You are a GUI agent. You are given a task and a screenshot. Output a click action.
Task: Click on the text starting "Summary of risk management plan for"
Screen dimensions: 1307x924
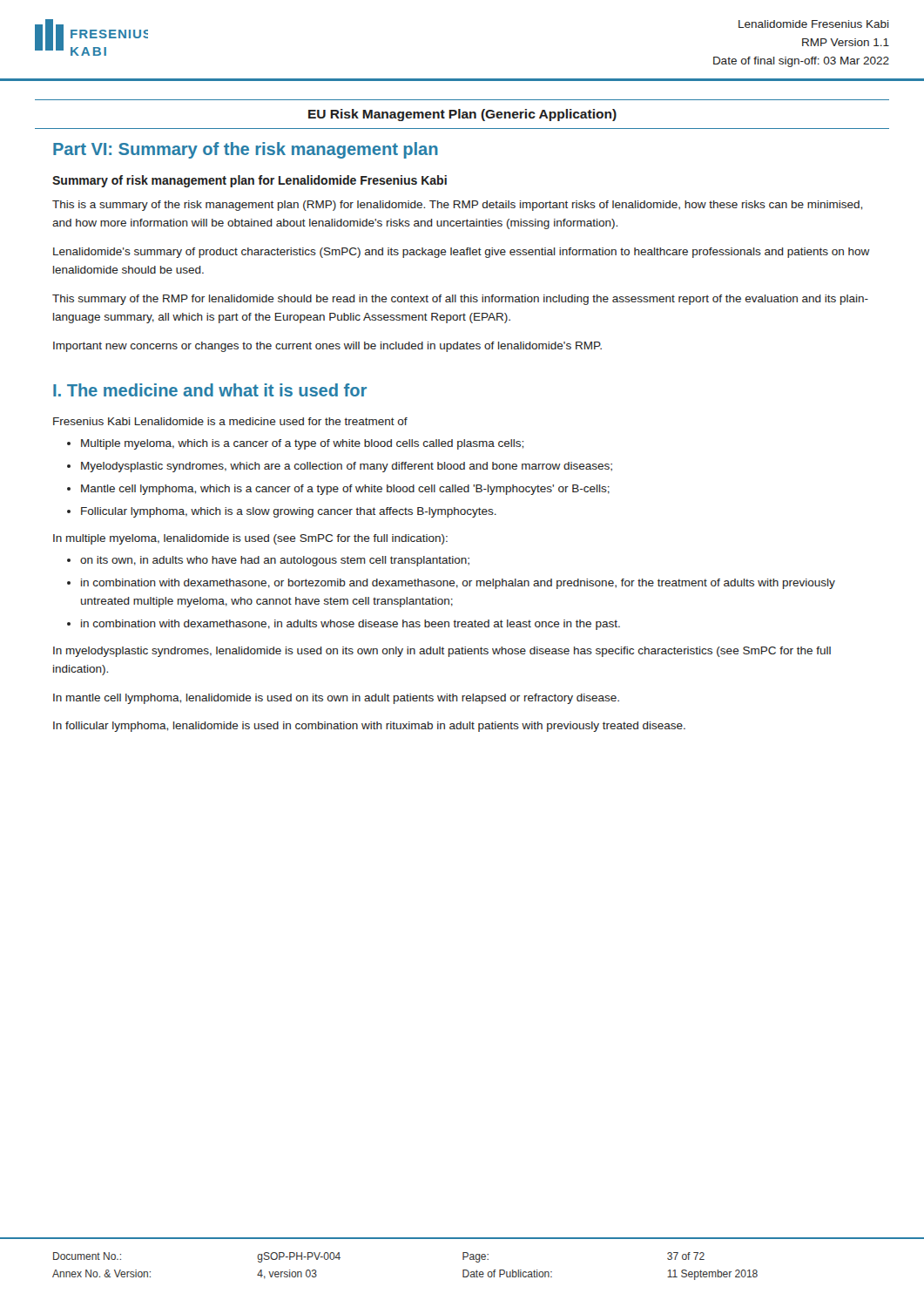(x=250, y=180)
